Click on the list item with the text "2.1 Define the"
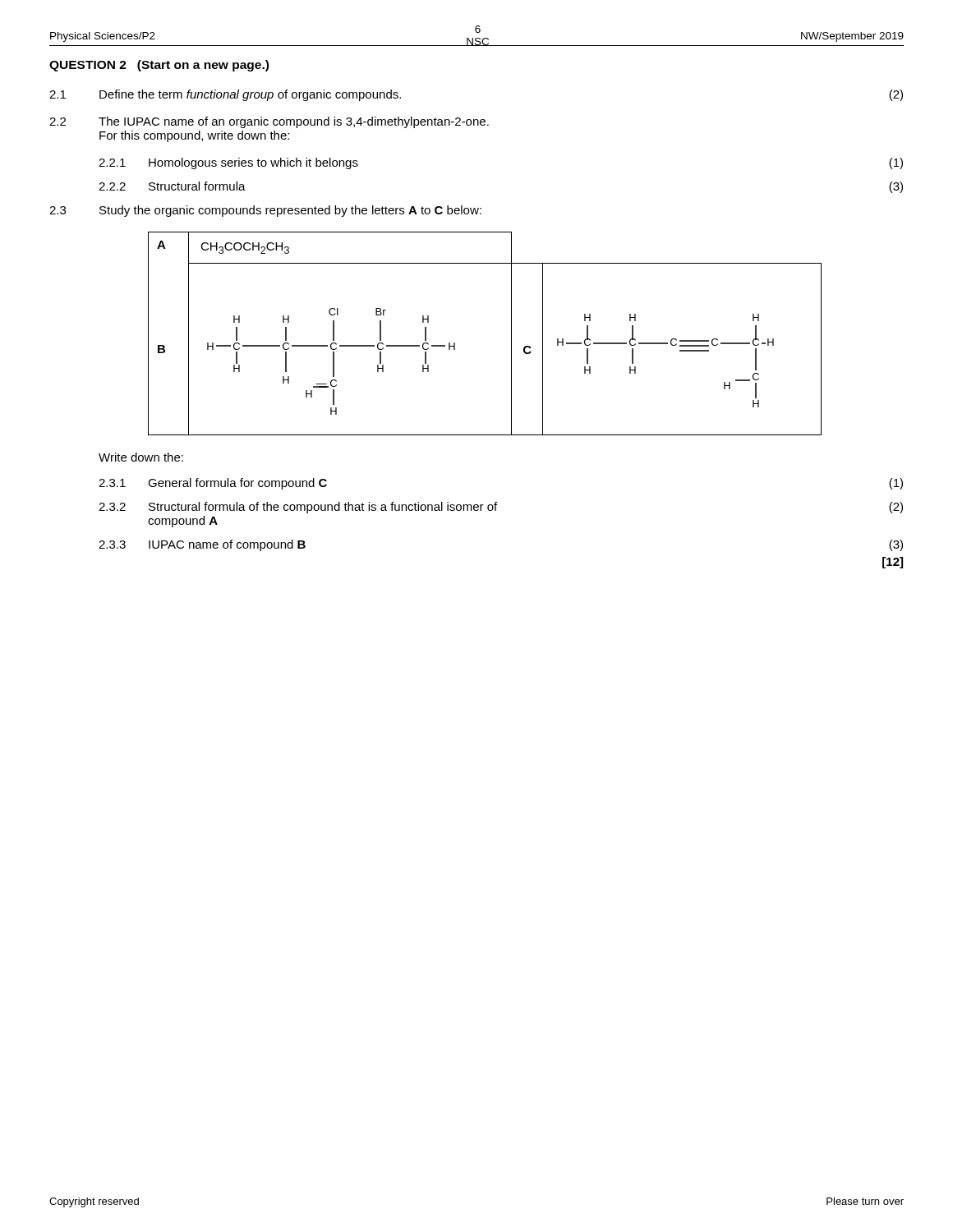Viewport: 953px width, 1232px height. tap(244, 94)
